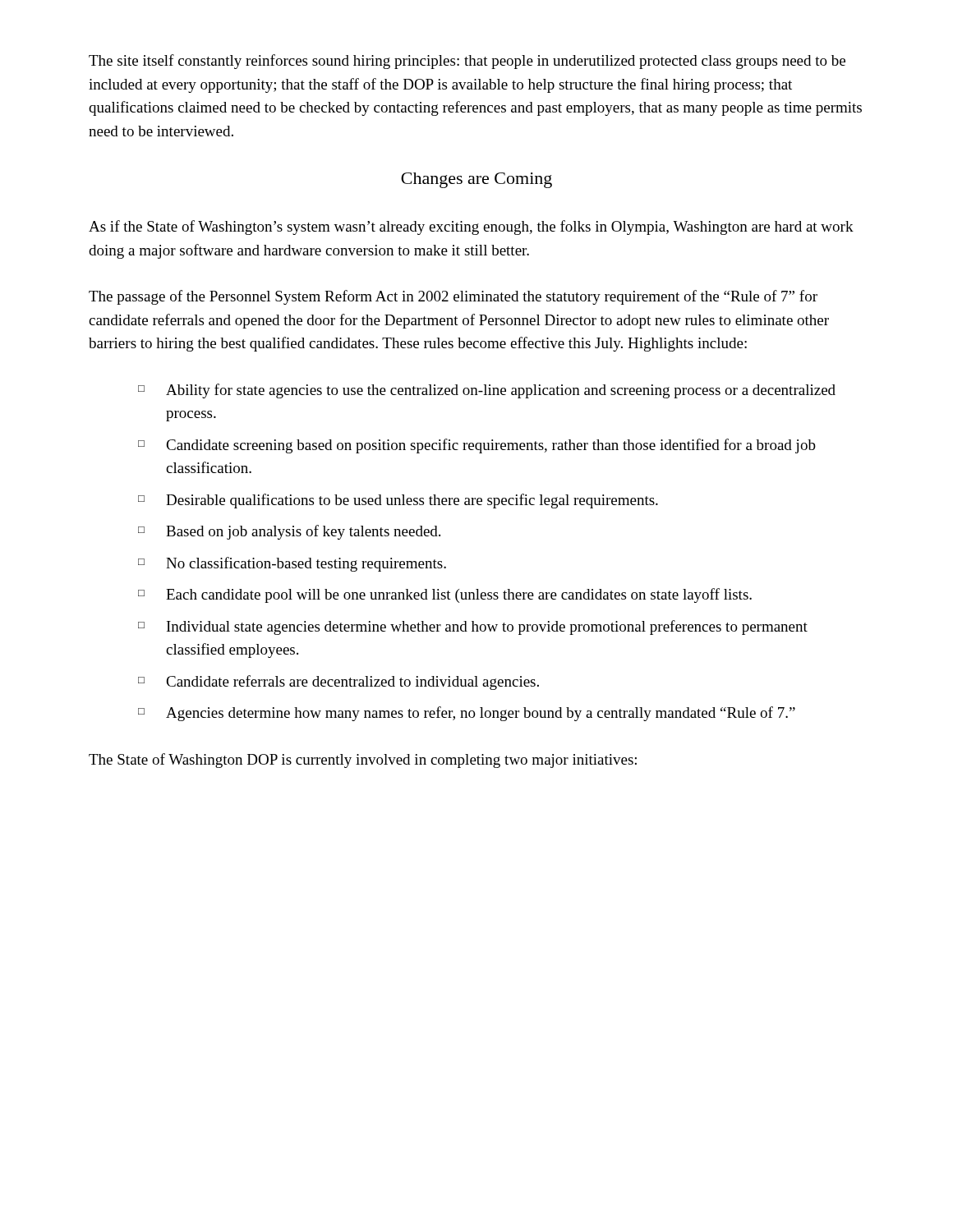Locate the text block starting "□ Candidate screening based on position specific requirements,"
Image resolution: width=953 pixels, height=1232 pixels.
click(501, 457)
